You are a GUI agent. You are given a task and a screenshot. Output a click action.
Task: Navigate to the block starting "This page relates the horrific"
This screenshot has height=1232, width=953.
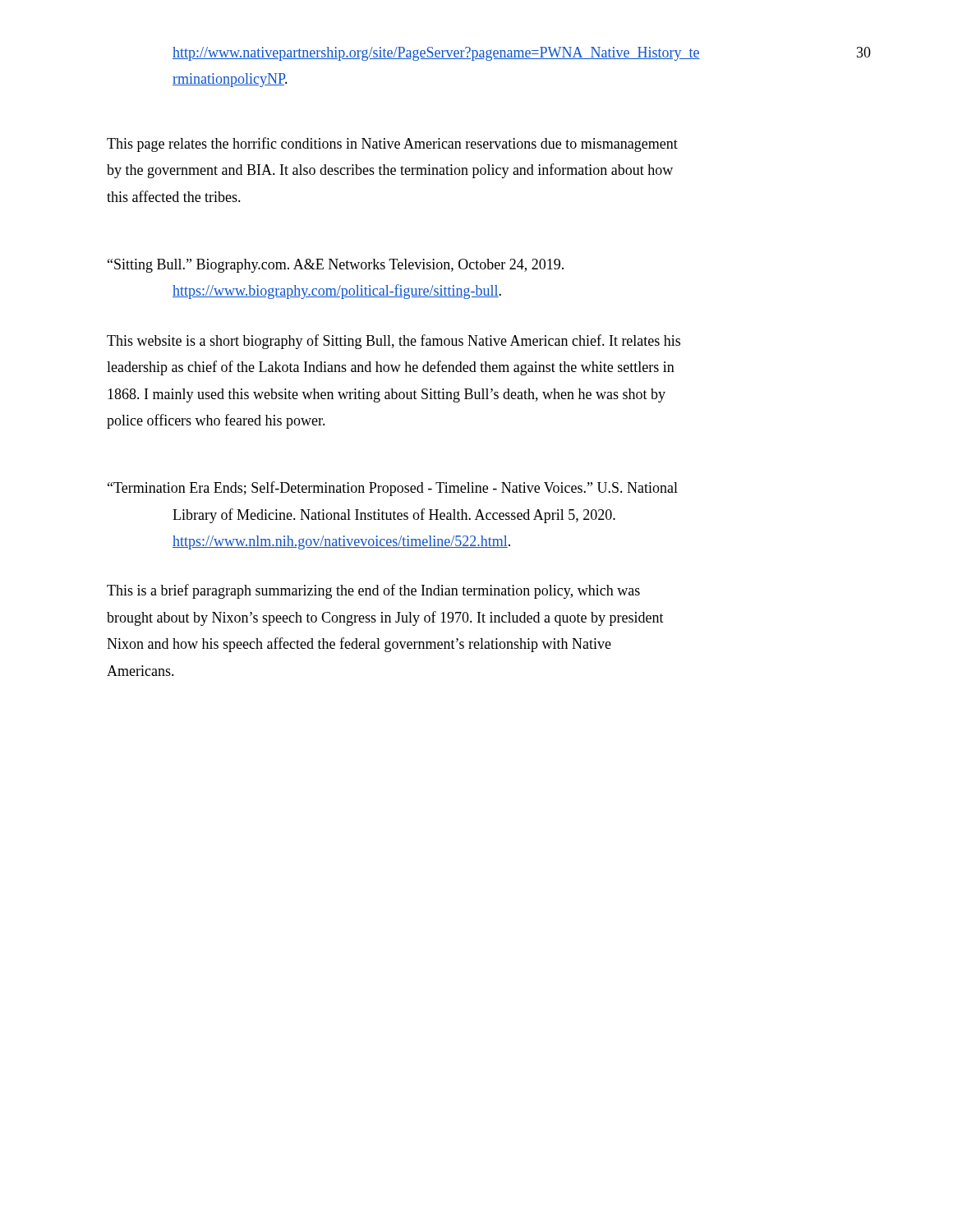point(476,170)
